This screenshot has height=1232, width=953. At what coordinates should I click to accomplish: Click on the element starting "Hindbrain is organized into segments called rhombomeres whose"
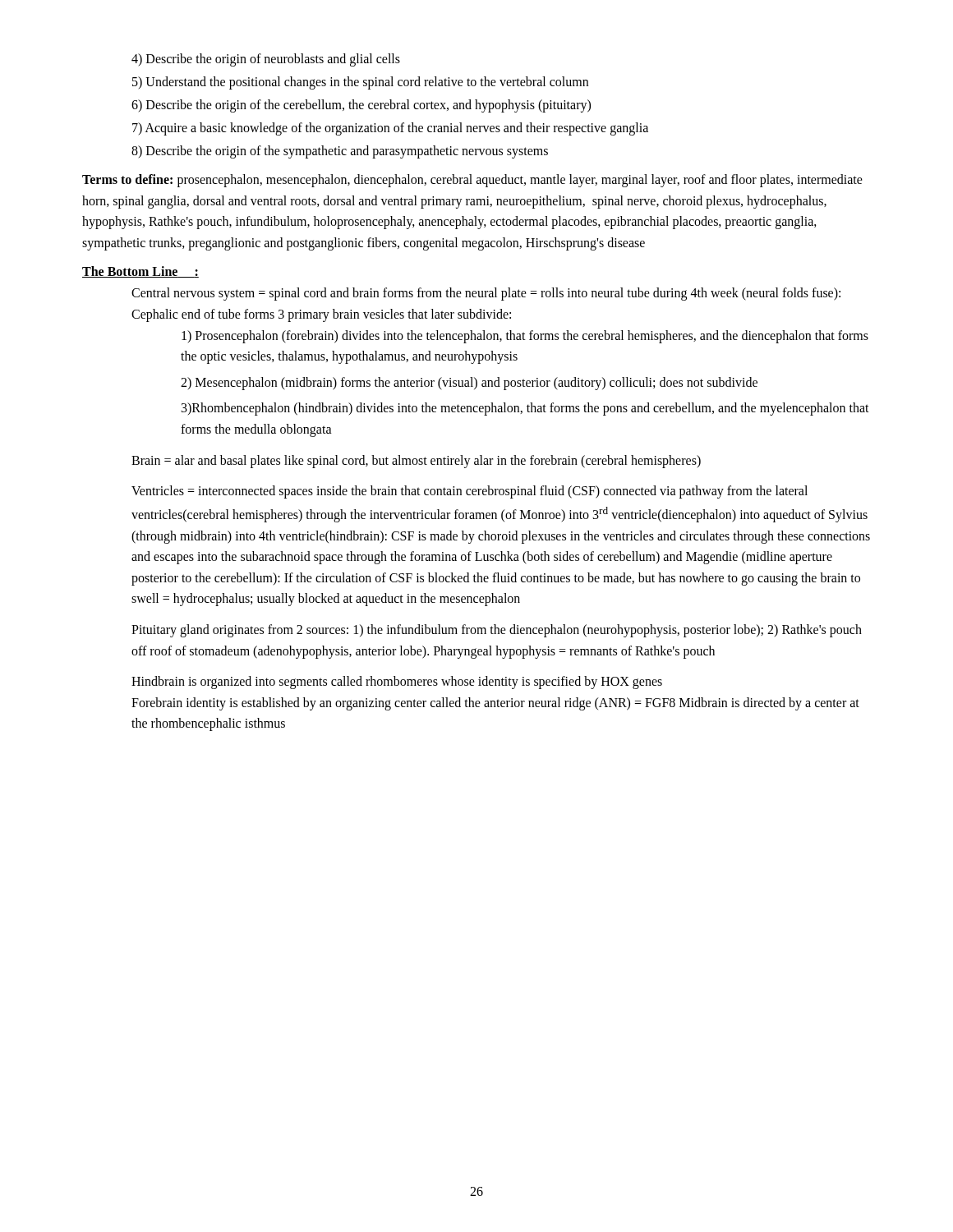495,702
